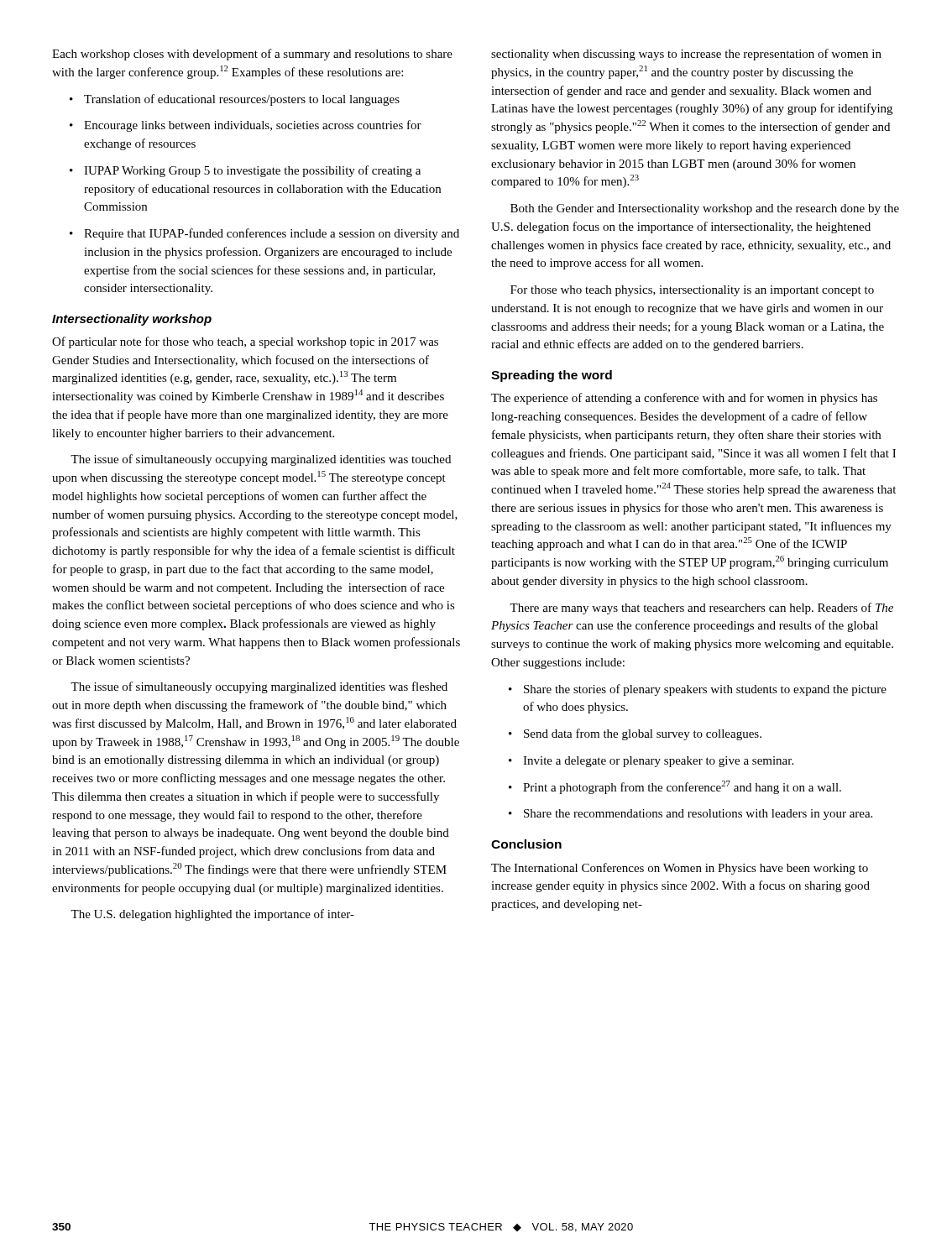
Task: Locate the text block that reads "Each workshop closes with"
Action: click(x=256, y=64)
